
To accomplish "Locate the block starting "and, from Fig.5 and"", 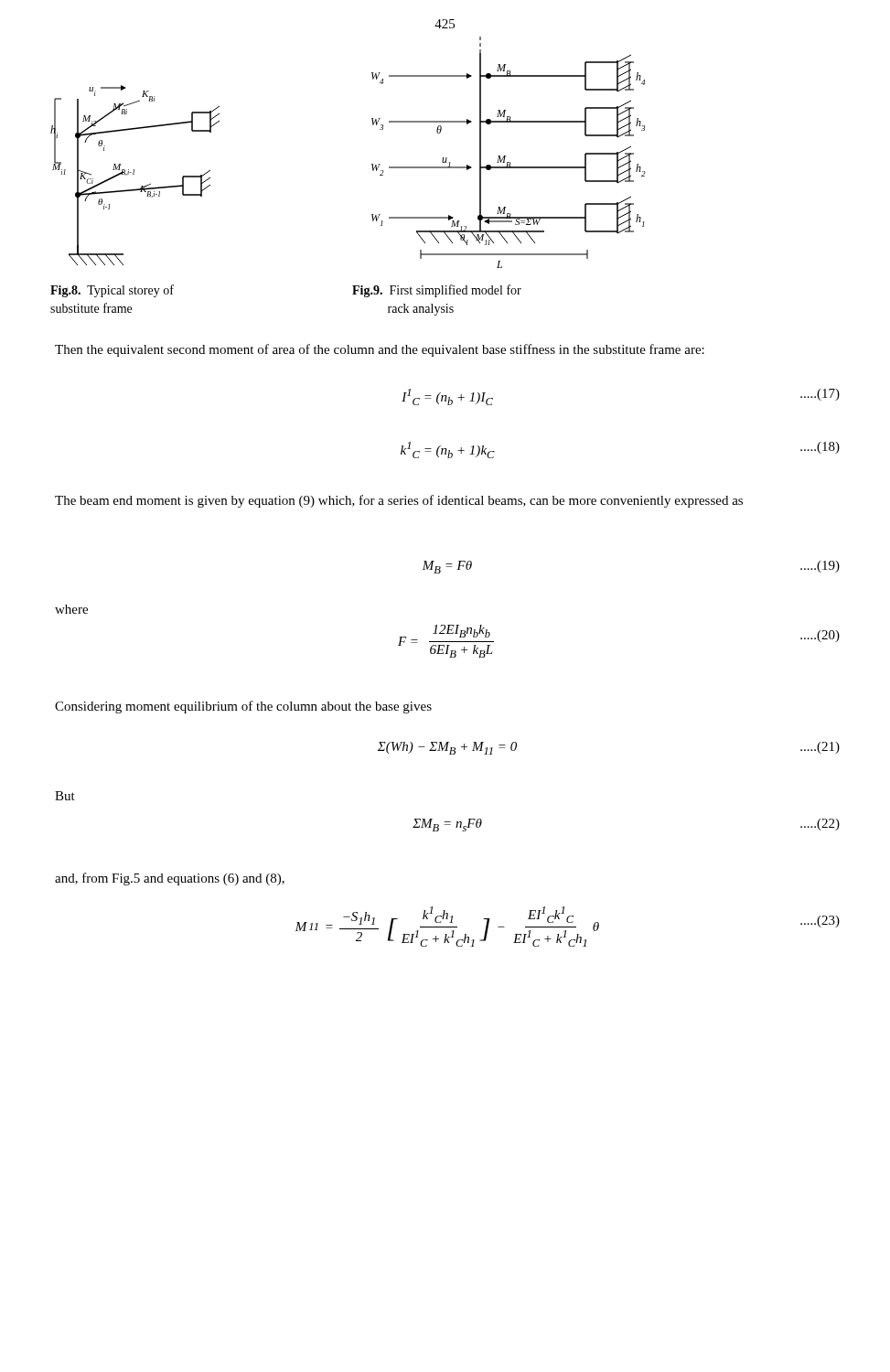I will coord(170,878).
